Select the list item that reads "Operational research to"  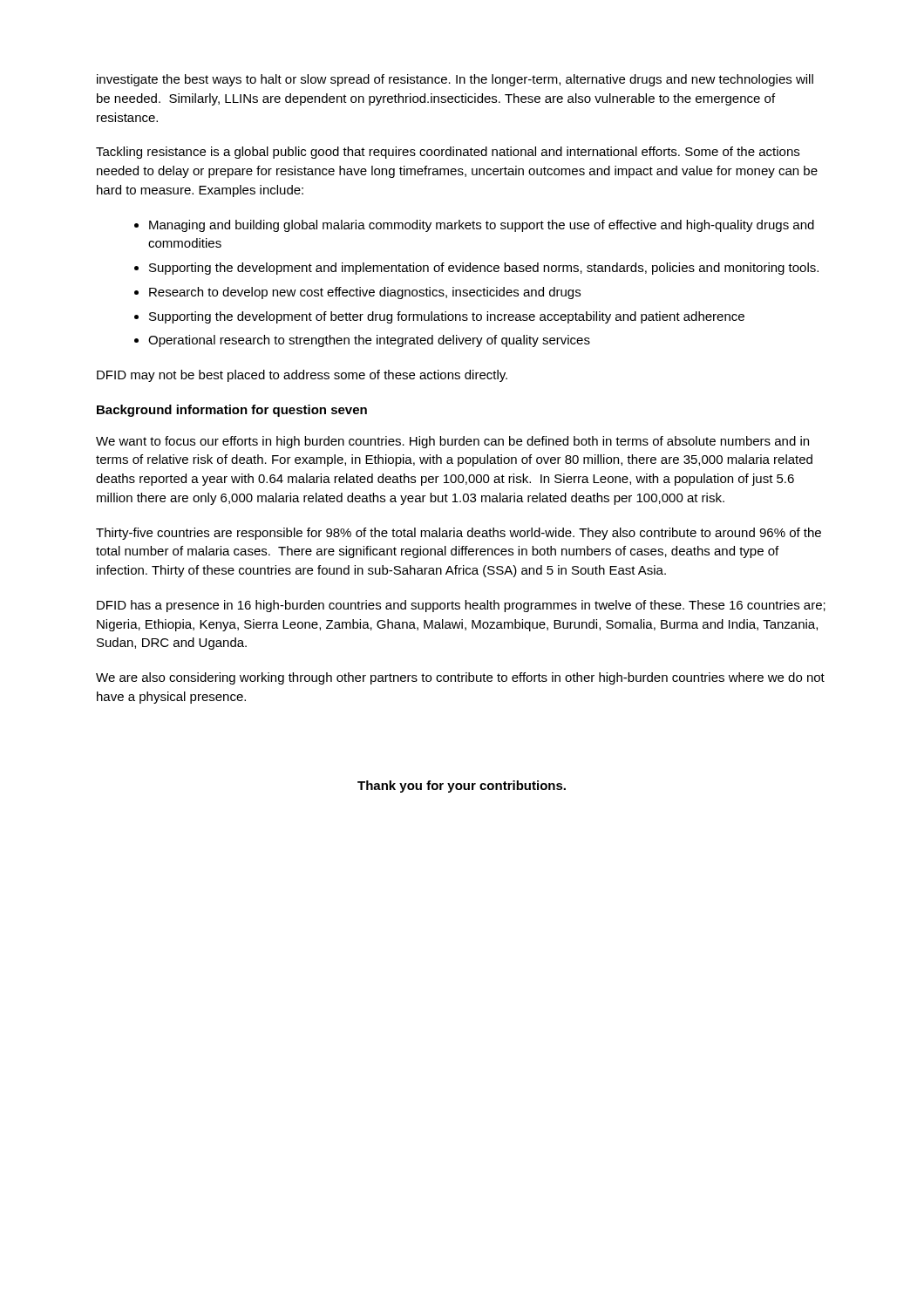[x=369, y=340]
